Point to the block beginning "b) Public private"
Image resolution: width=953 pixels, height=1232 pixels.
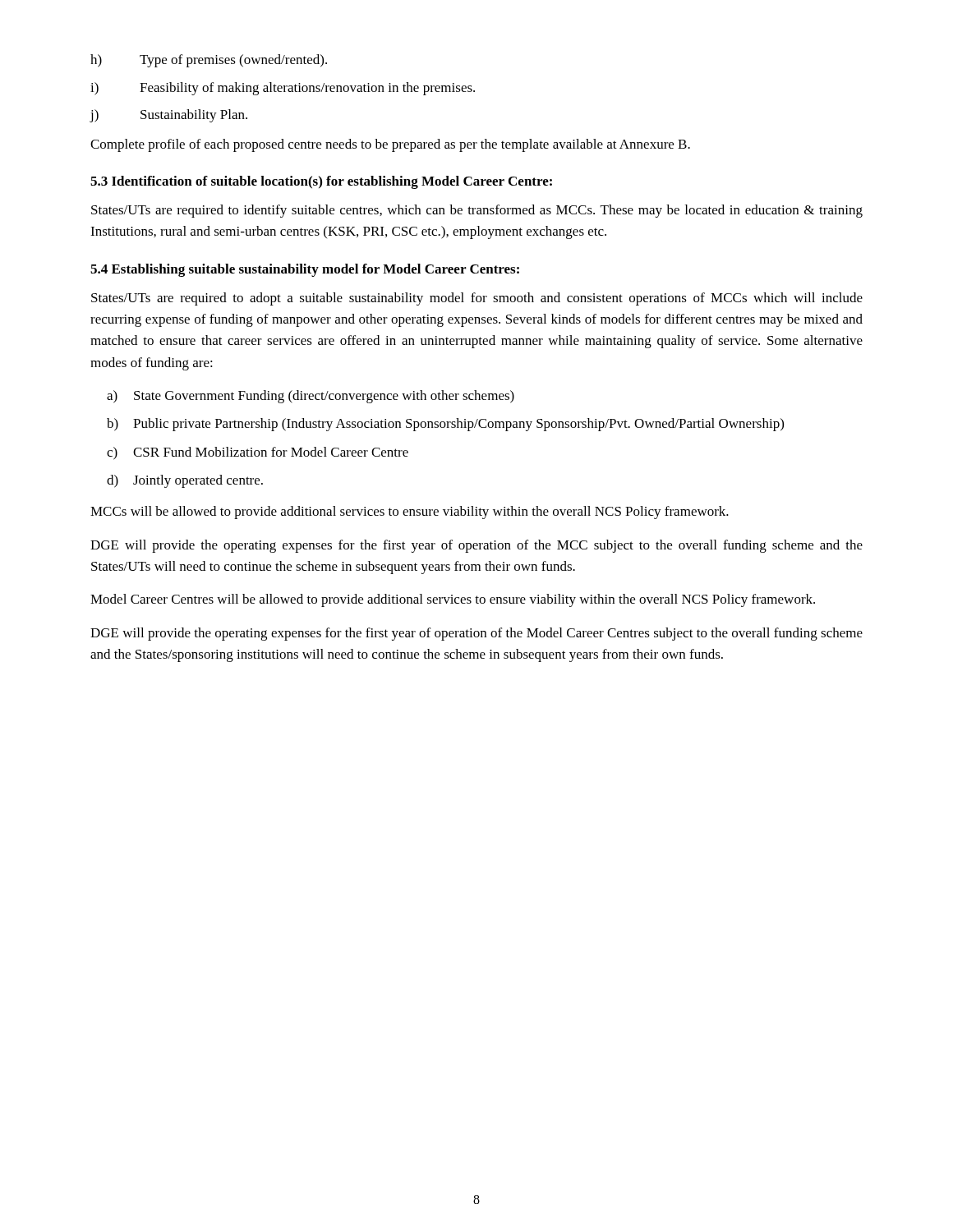pyautogui.click(x=485, y=424)
